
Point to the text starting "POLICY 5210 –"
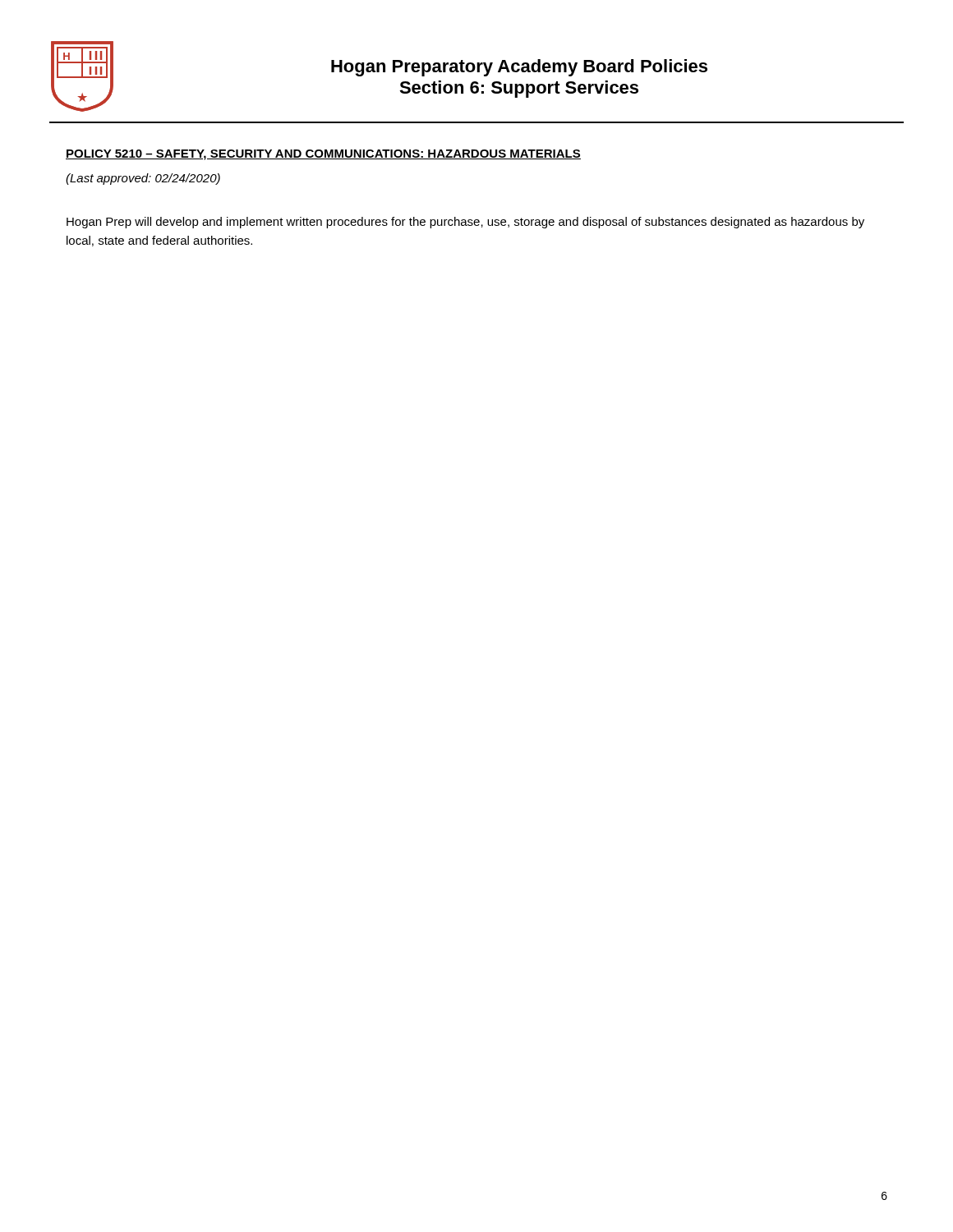pos(323,153)
